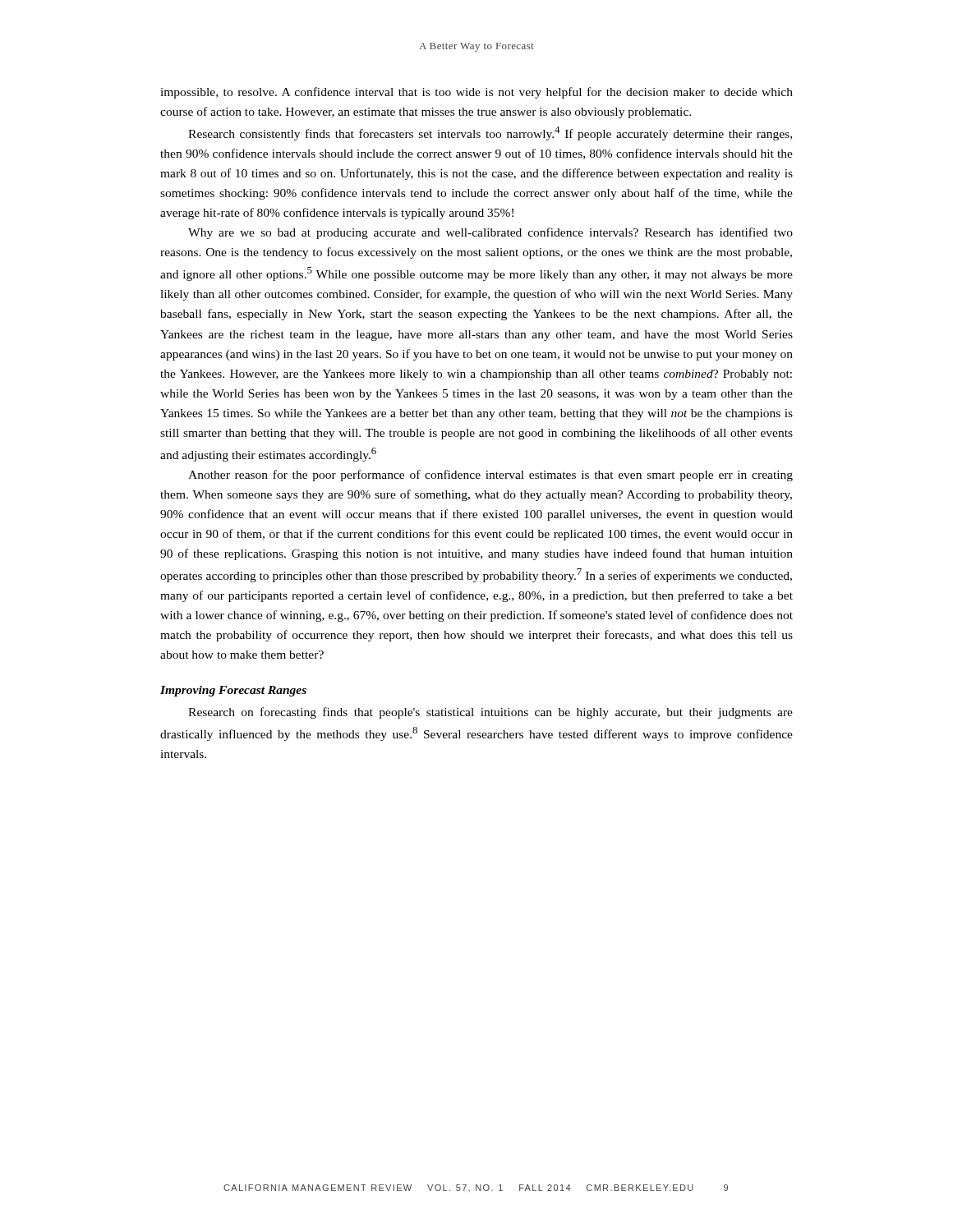Image resolution: width=953 pixels, height=1232 pixels.
Task: Locate the block of text that opens with "Why are we so bad at"
Action: [476, 344]
